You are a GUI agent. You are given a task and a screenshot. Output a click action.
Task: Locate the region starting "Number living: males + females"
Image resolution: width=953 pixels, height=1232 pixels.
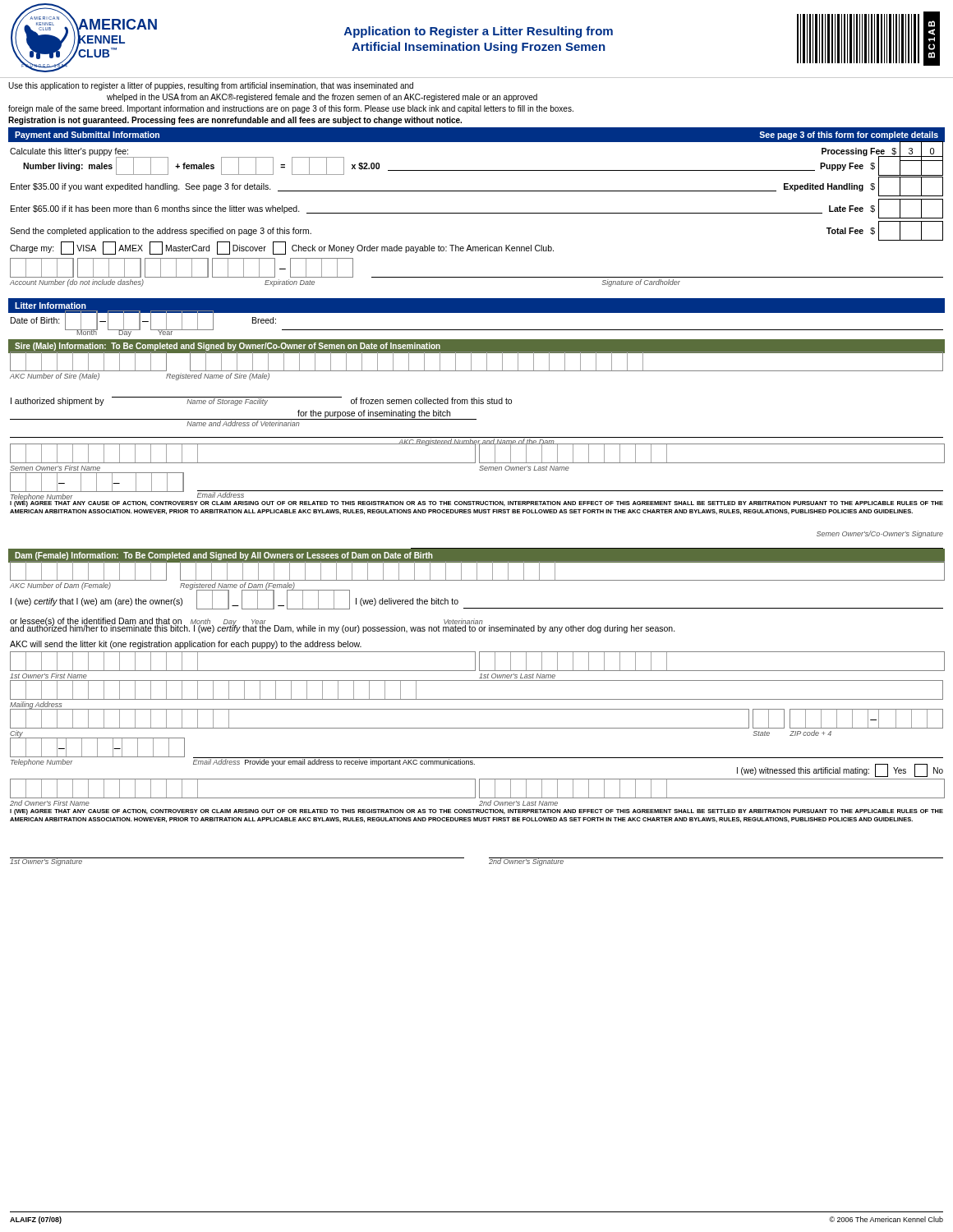483,166
